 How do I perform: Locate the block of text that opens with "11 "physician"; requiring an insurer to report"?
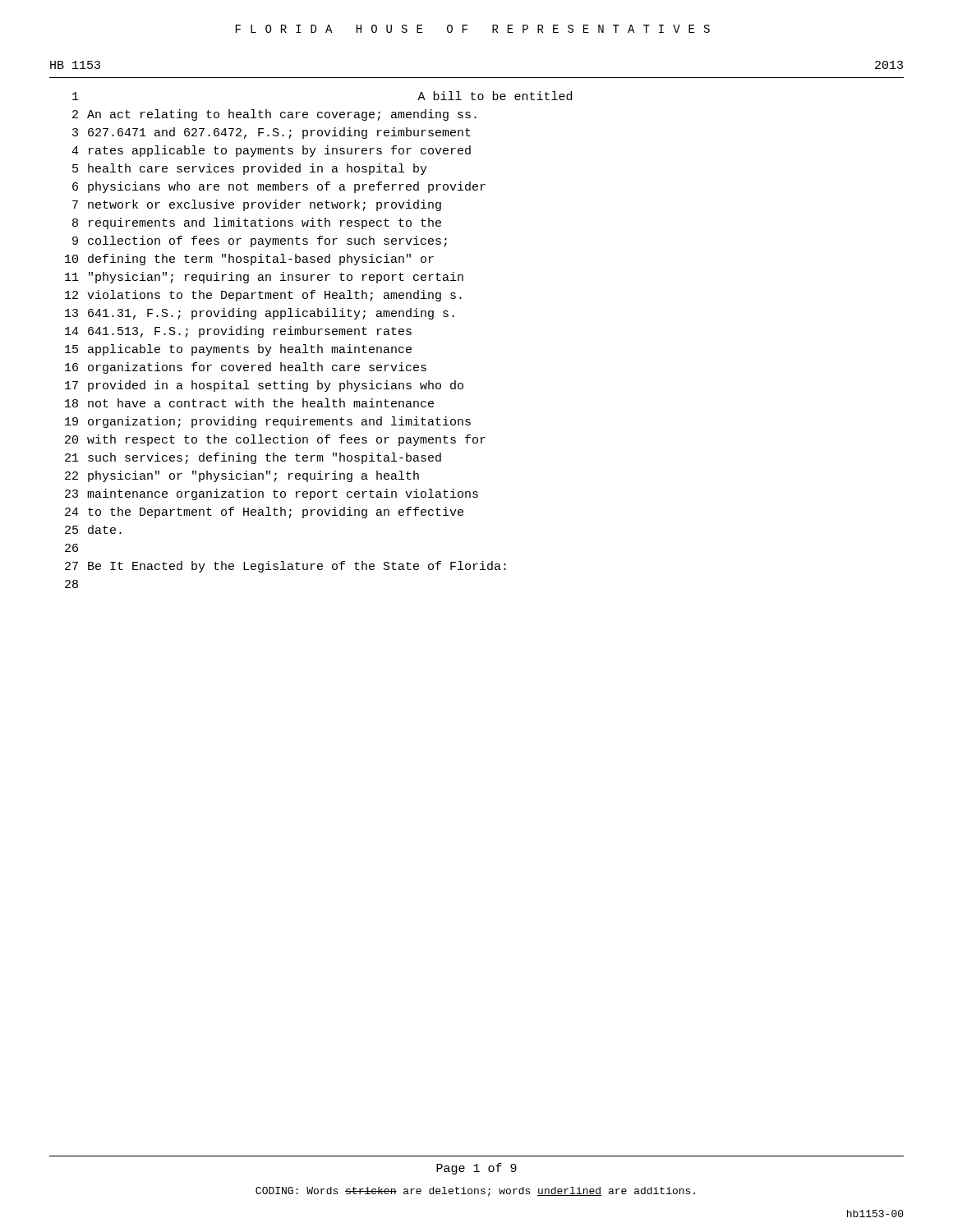point(264,278)
